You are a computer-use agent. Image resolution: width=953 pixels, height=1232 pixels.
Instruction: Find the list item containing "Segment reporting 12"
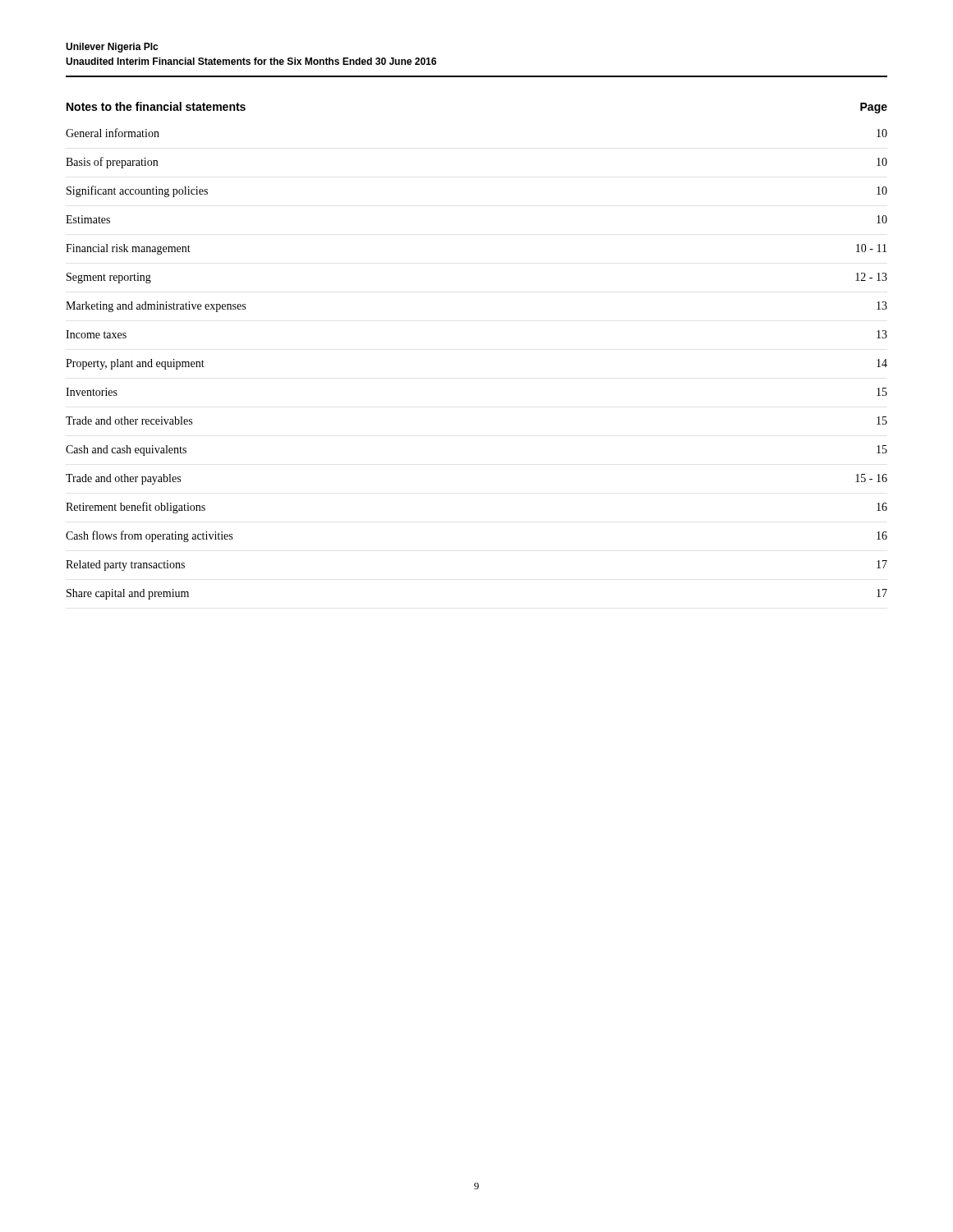click(110, 278)
